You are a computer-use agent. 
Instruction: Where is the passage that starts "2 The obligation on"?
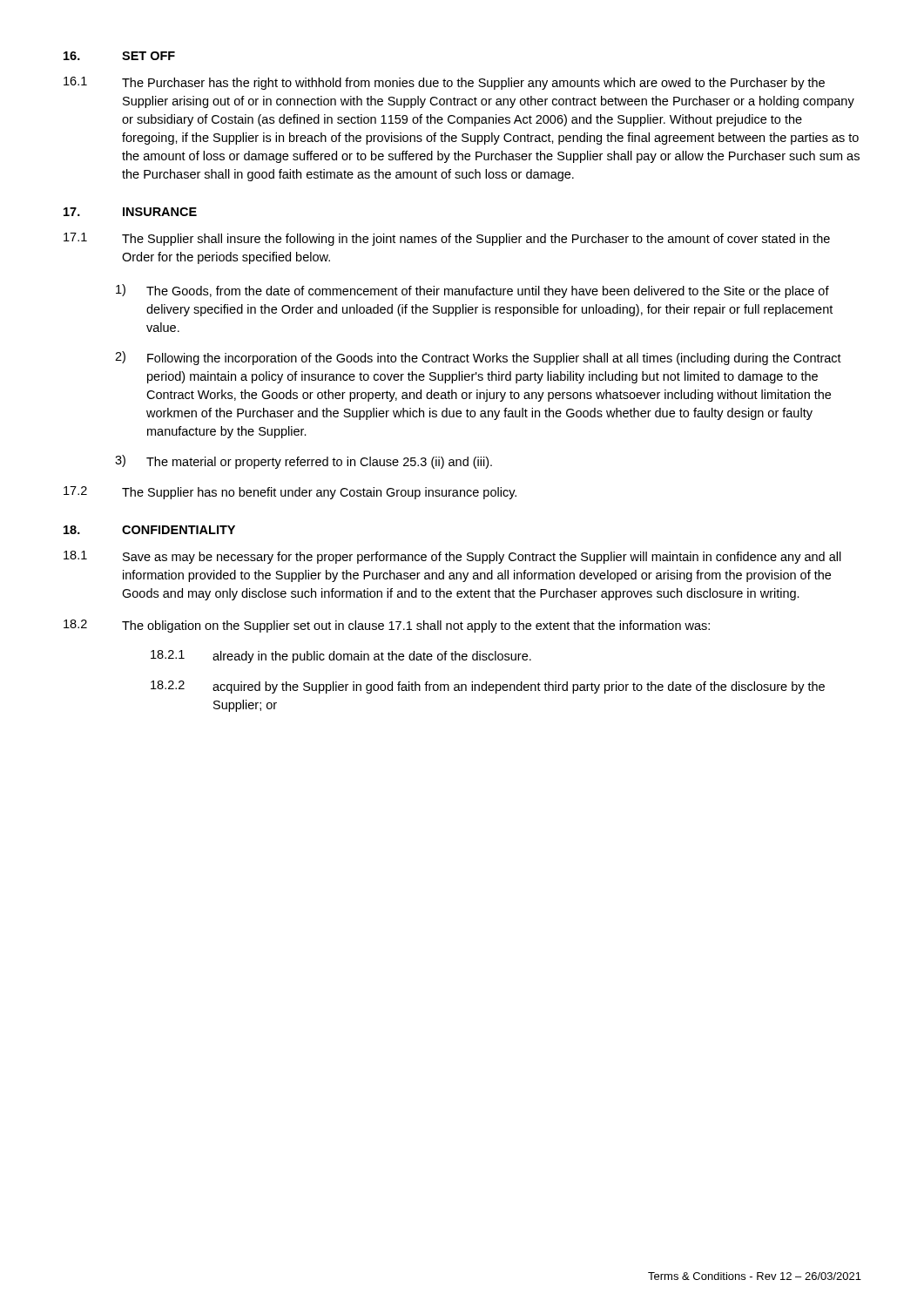click(462, 626)
